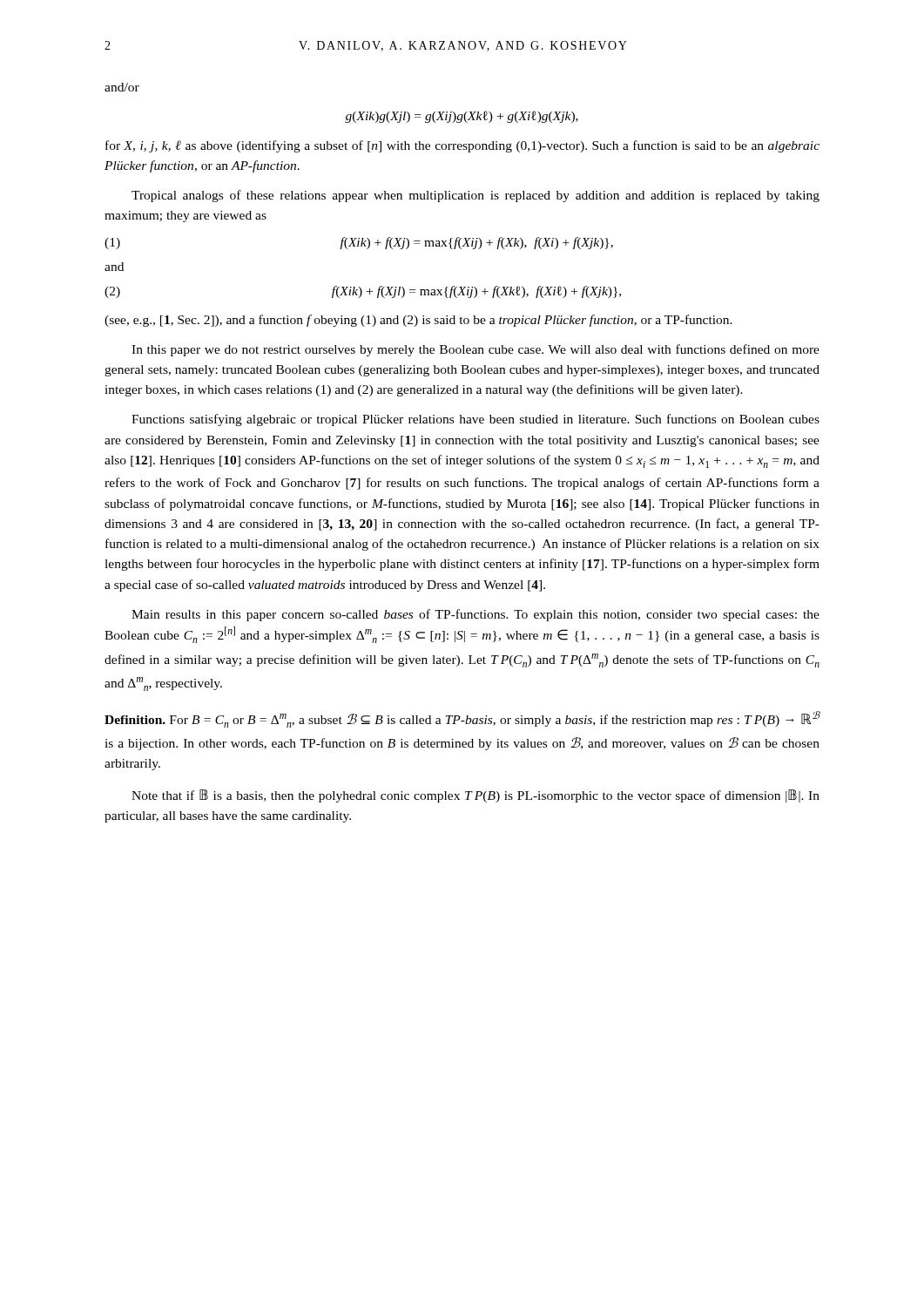
Task: Point to the text block starting "(see, e.g., [1, Sec. 2]), and a"
Action: click(462, 319)
